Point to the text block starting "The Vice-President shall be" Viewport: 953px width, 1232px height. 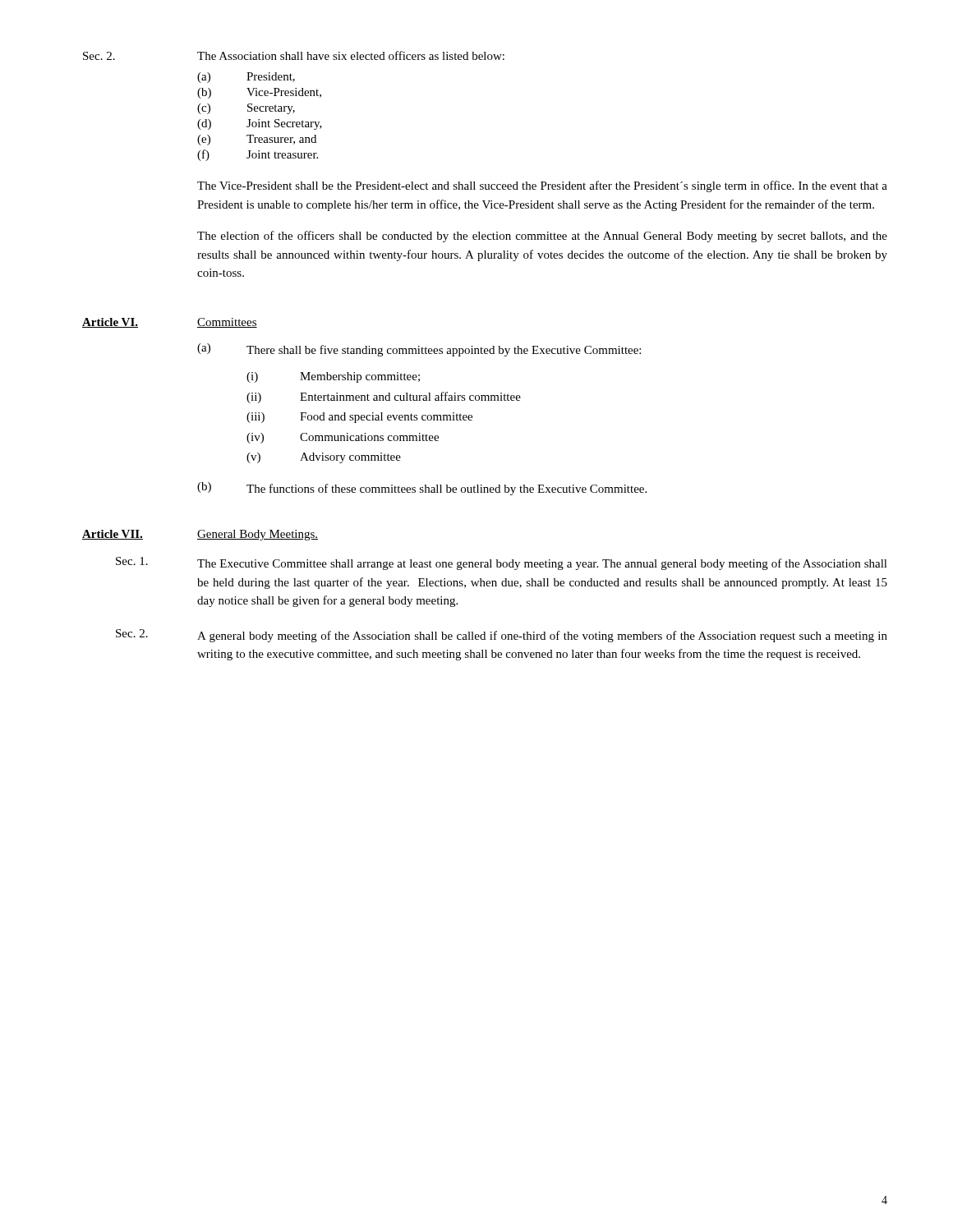pos(485,195)
